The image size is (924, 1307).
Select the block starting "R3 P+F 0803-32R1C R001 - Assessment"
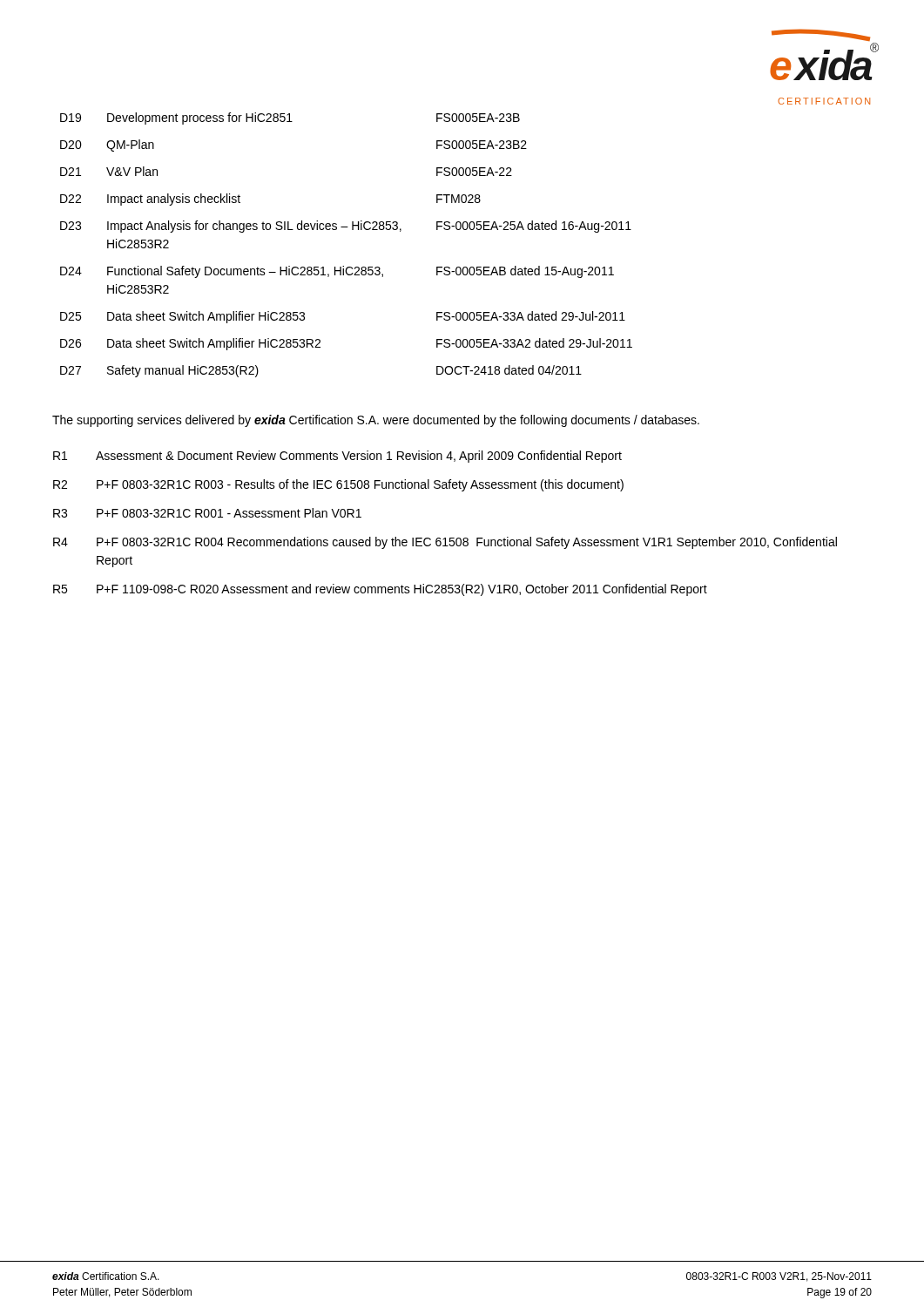coord(207,513)
